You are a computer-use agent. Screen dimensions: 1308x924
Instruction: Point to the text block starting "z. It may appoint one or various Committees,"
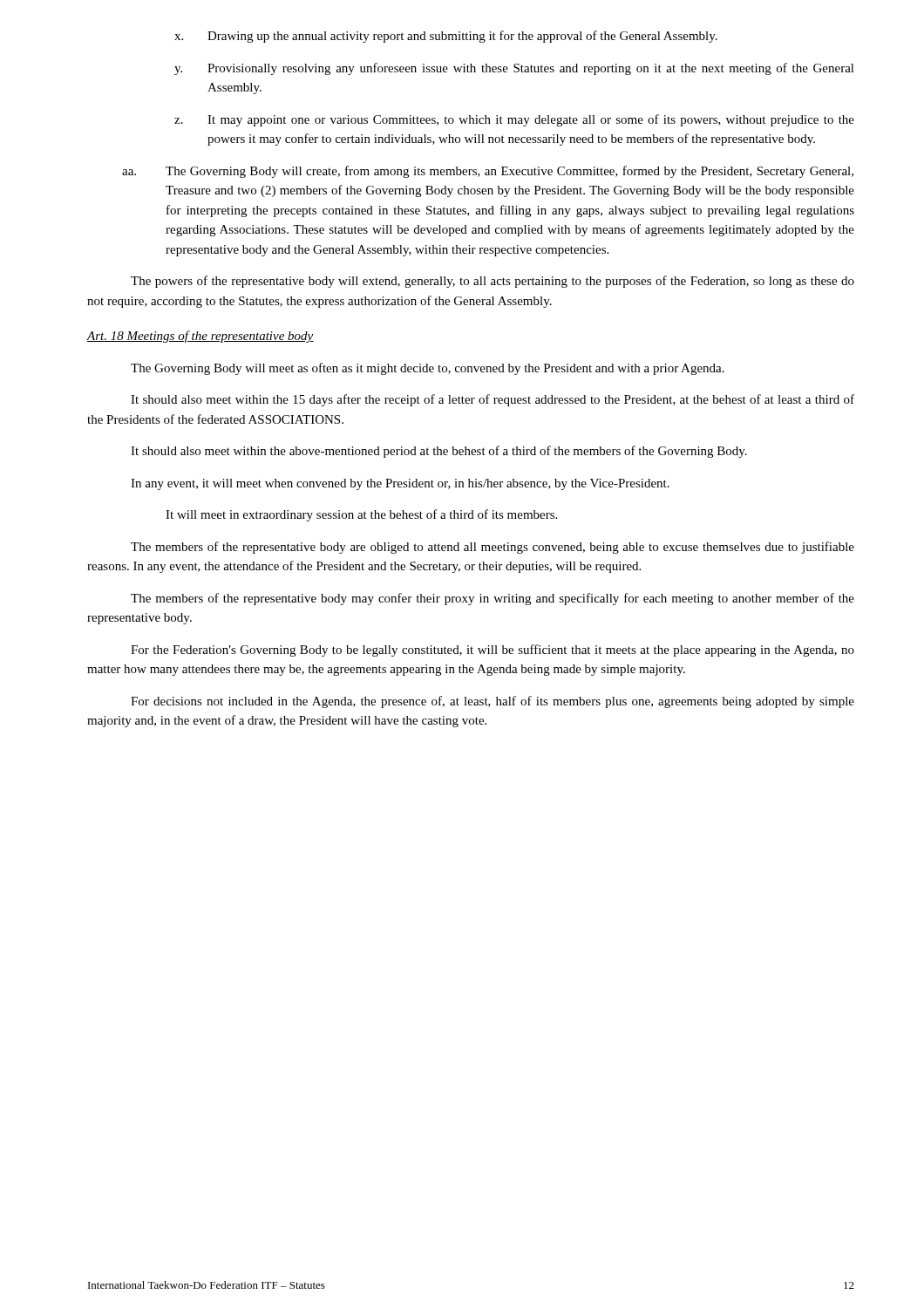(x=514, y=129)
